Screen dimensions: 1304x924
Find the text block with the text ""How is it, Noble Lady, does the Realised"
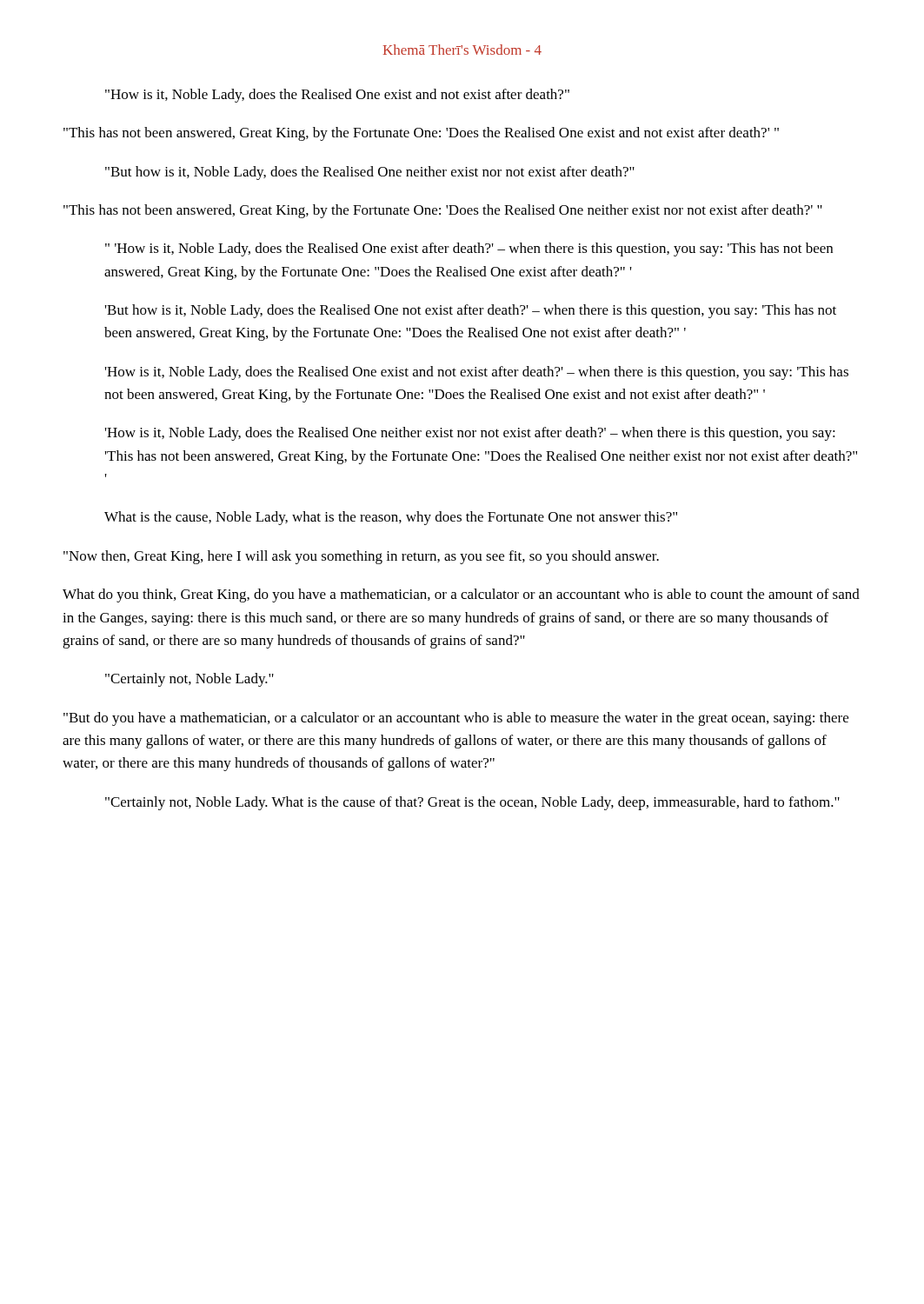[x=337, y=94]
